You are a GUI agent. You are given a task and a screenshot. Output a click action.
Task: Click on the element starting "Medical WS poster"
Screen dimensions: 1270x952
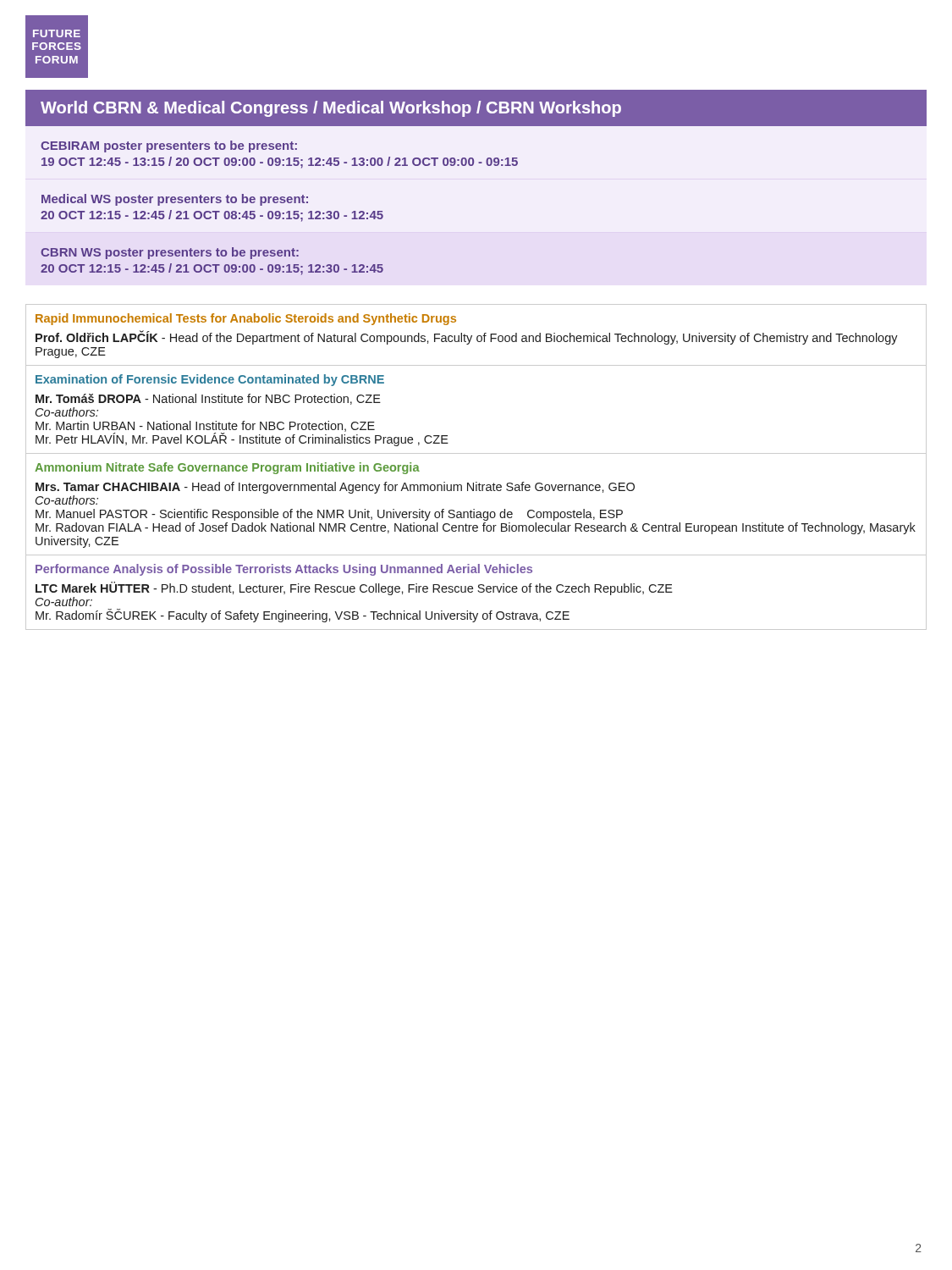coord(175,200)
